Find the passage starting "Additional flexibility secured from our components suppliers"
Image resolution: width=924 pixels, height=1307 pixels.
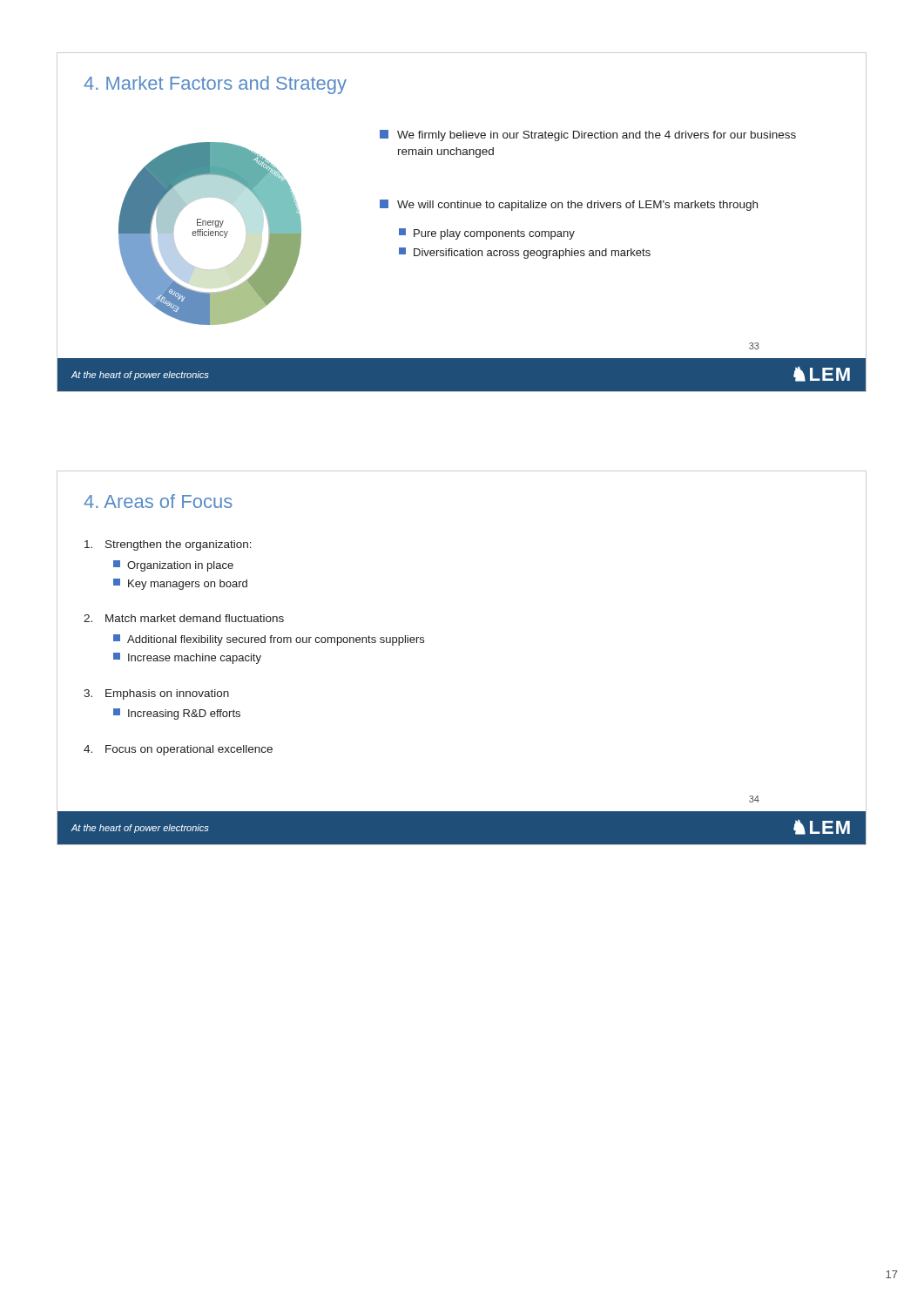pyautogui.click(x=269, y=640)
